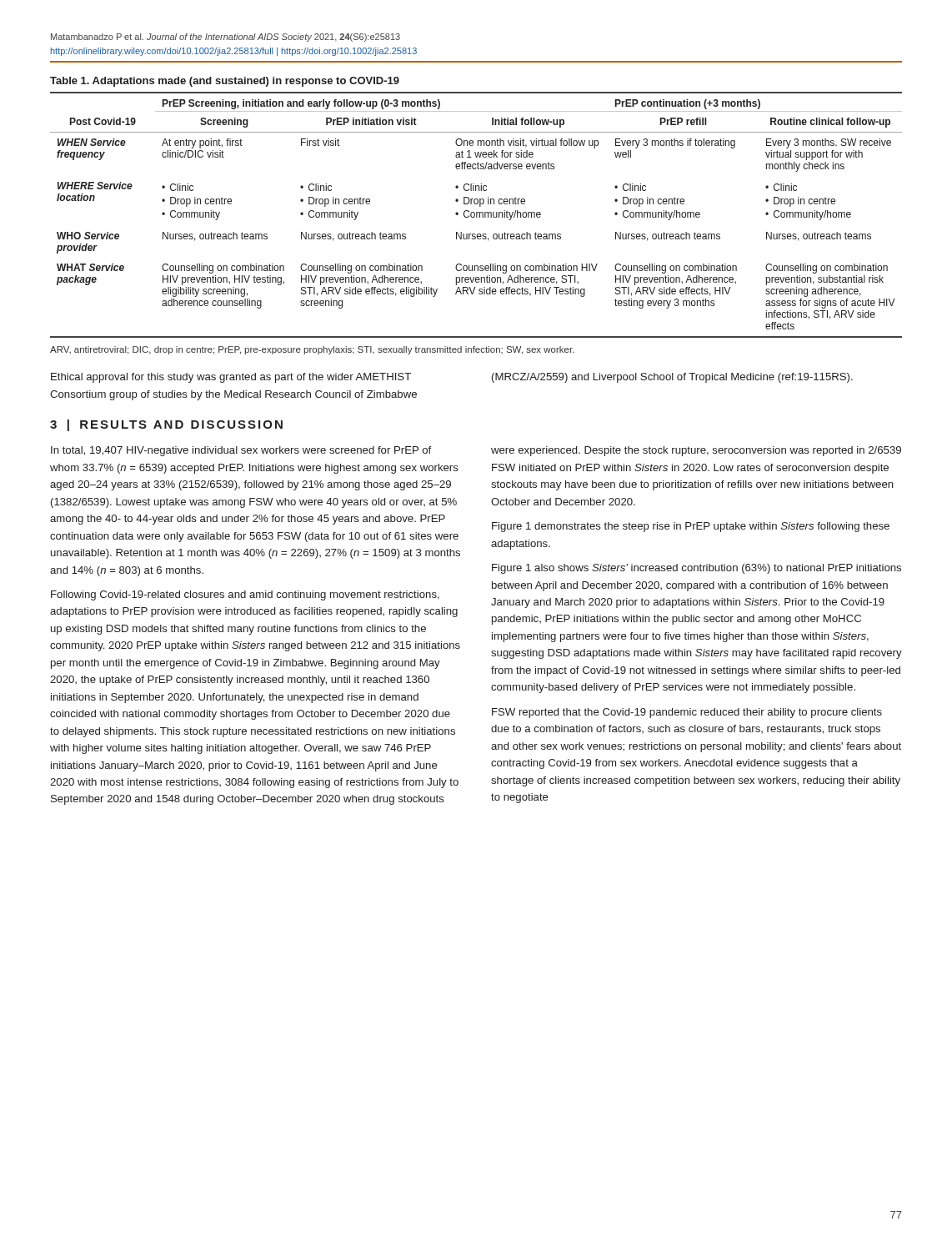
Task: Click on the block starting "In total, 19,407 HIV-negative"
Action: pos(255,510)
